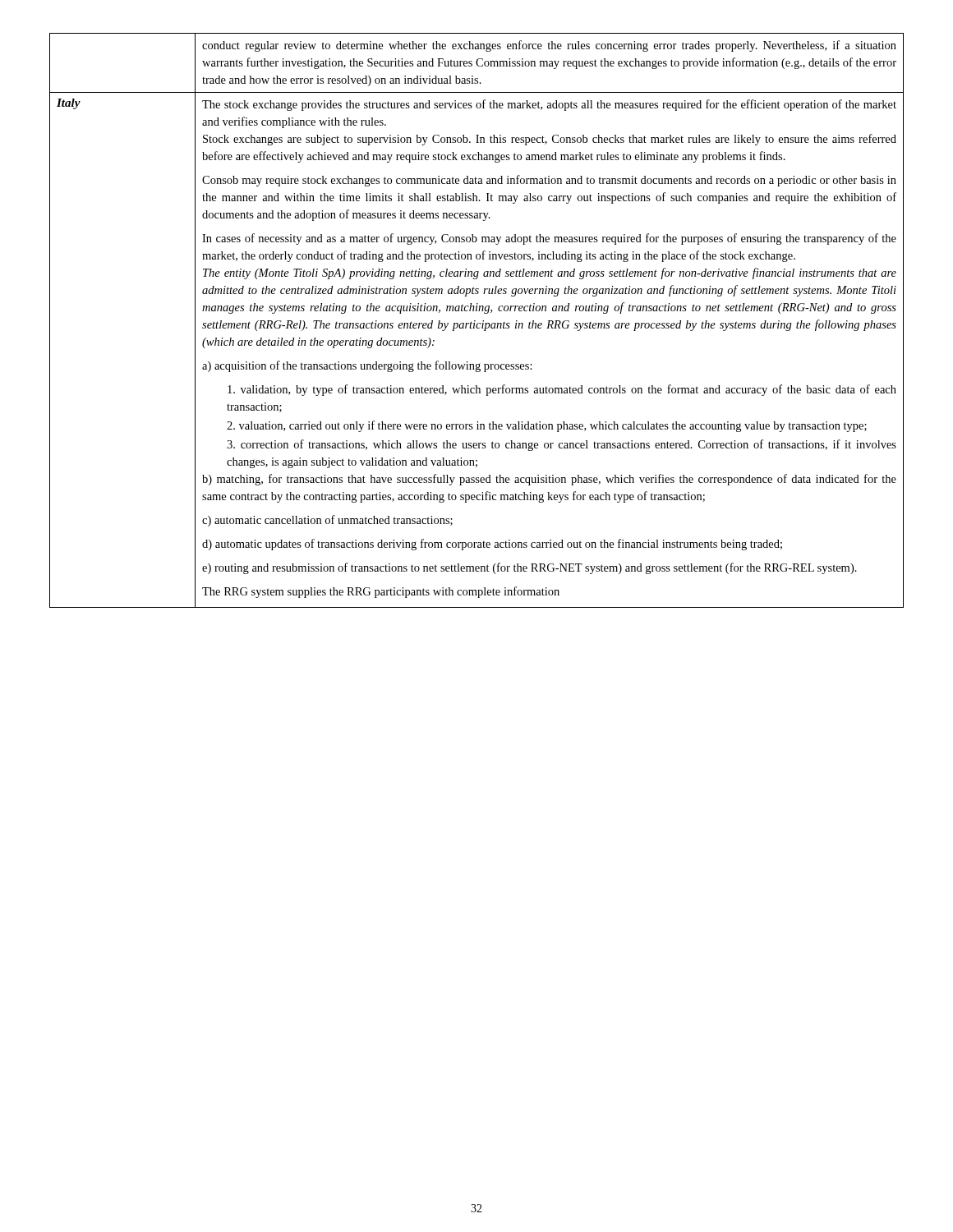
Task: Find the text block that reads "The stock exchange provides"
Action: 549,105
